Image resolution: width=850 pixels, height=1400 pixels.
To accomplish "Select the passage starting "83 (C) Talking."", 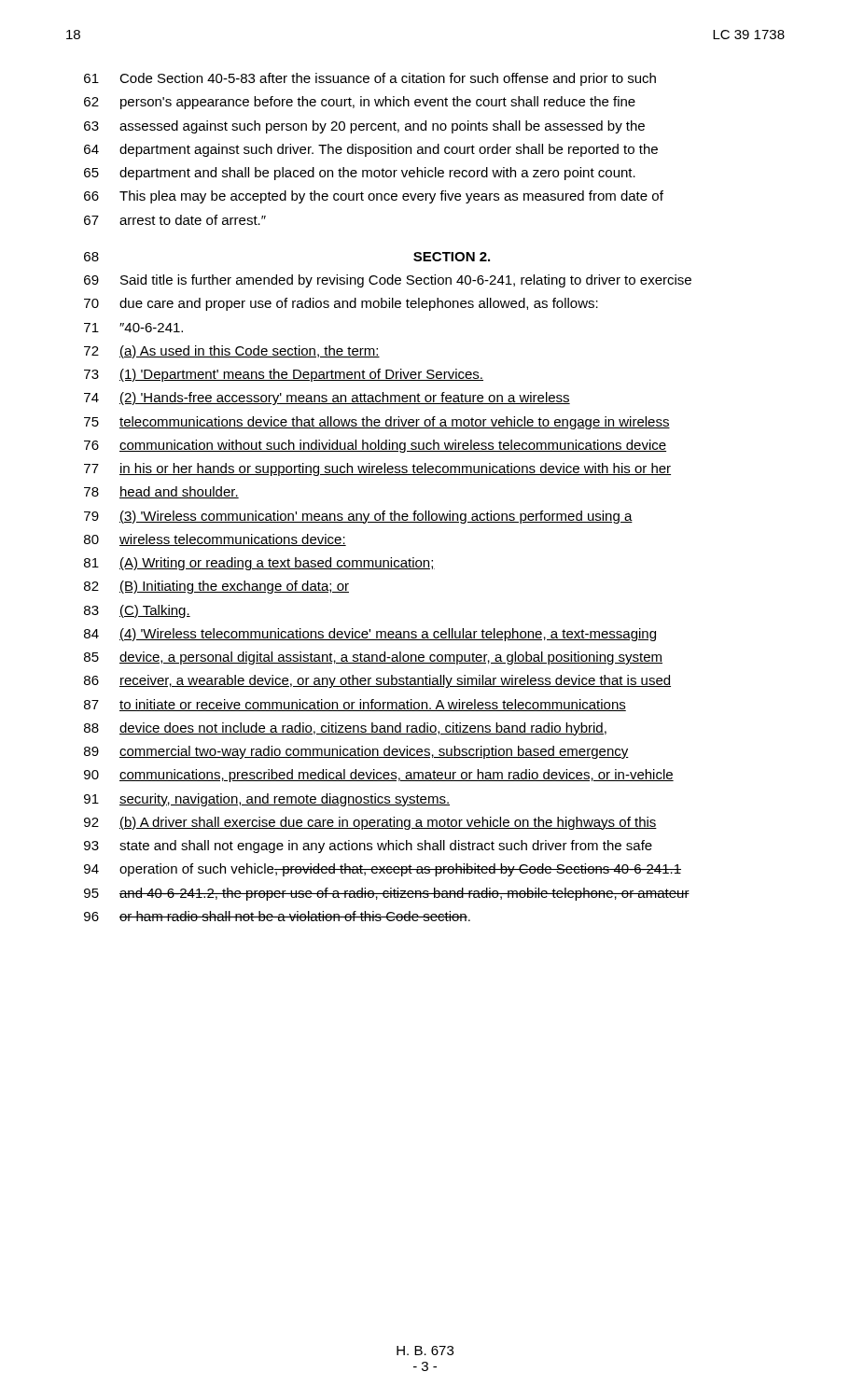I will 137,611.
